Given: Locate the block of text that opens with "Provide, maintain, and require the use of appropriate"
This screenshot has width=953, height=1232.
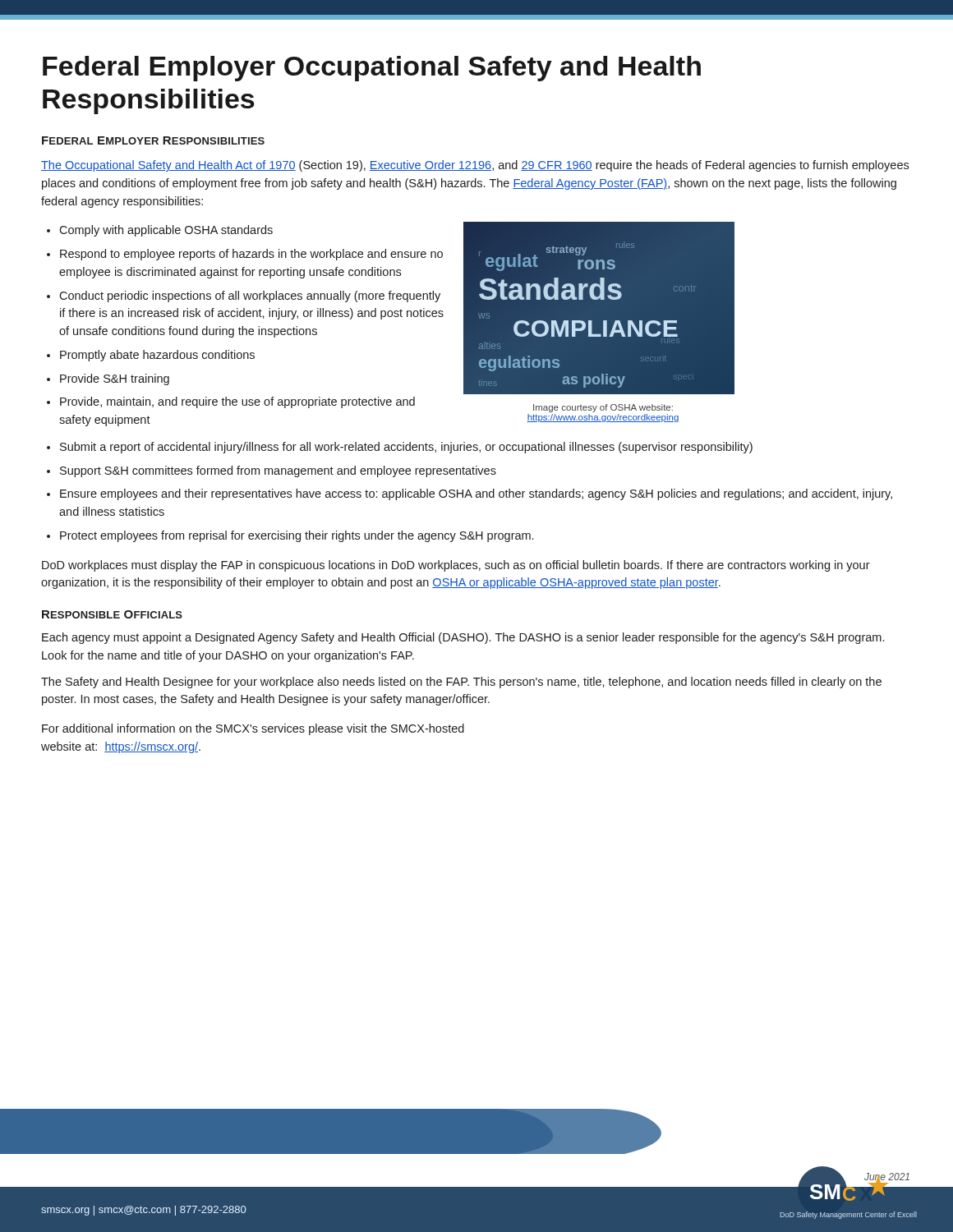Looking at the screenshot, I should [251, 412].
